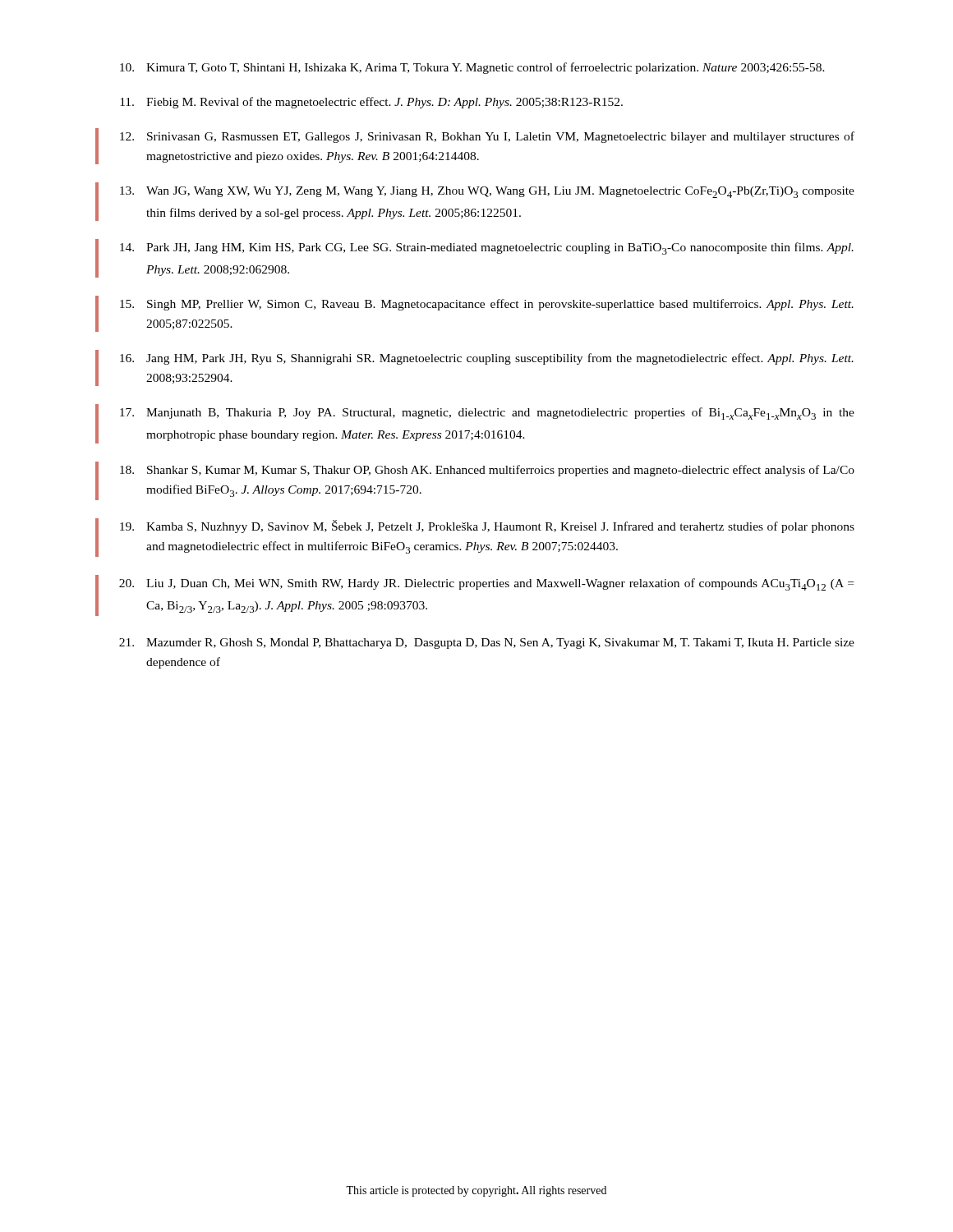Viewport: 953px width, 1232px height.
Task: Locate the passage starting "16. Jang HM, Park JH,"
Action: 481,368
